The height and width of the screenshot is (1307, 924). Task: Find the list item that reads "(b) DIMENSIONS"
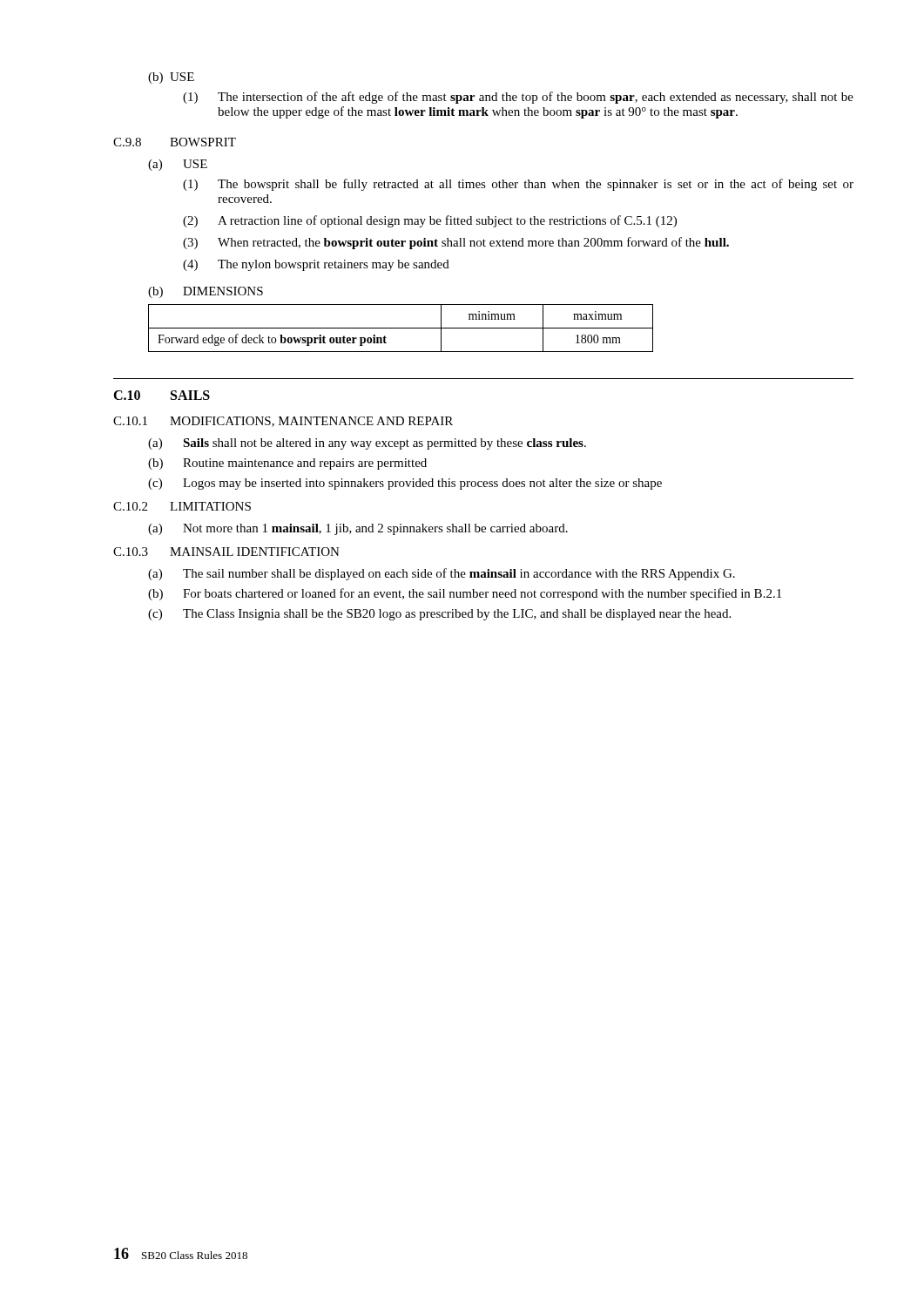[x=206, y=292]
